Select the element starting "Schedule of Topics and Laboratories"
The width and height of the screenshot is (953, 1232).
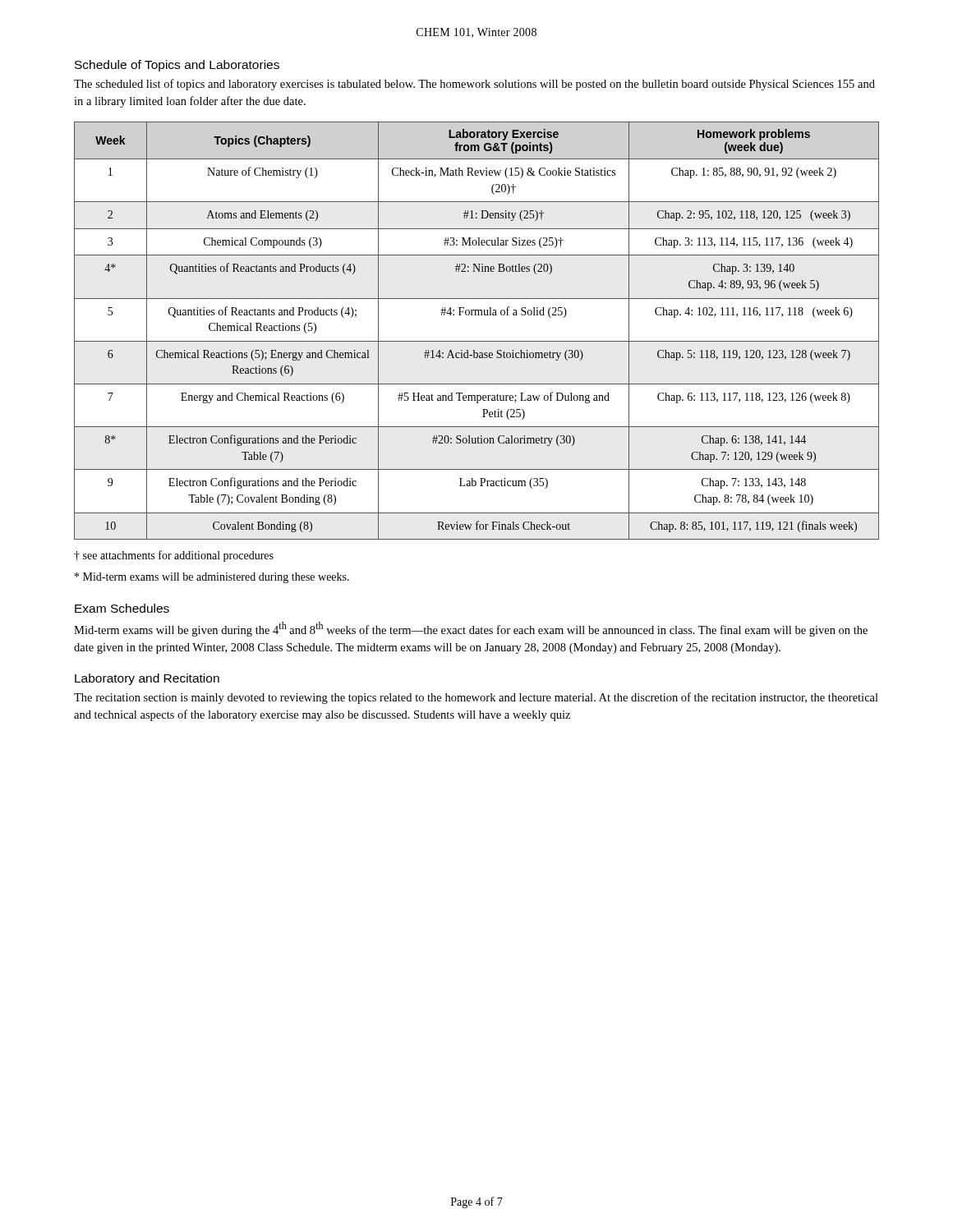point(177,64)
